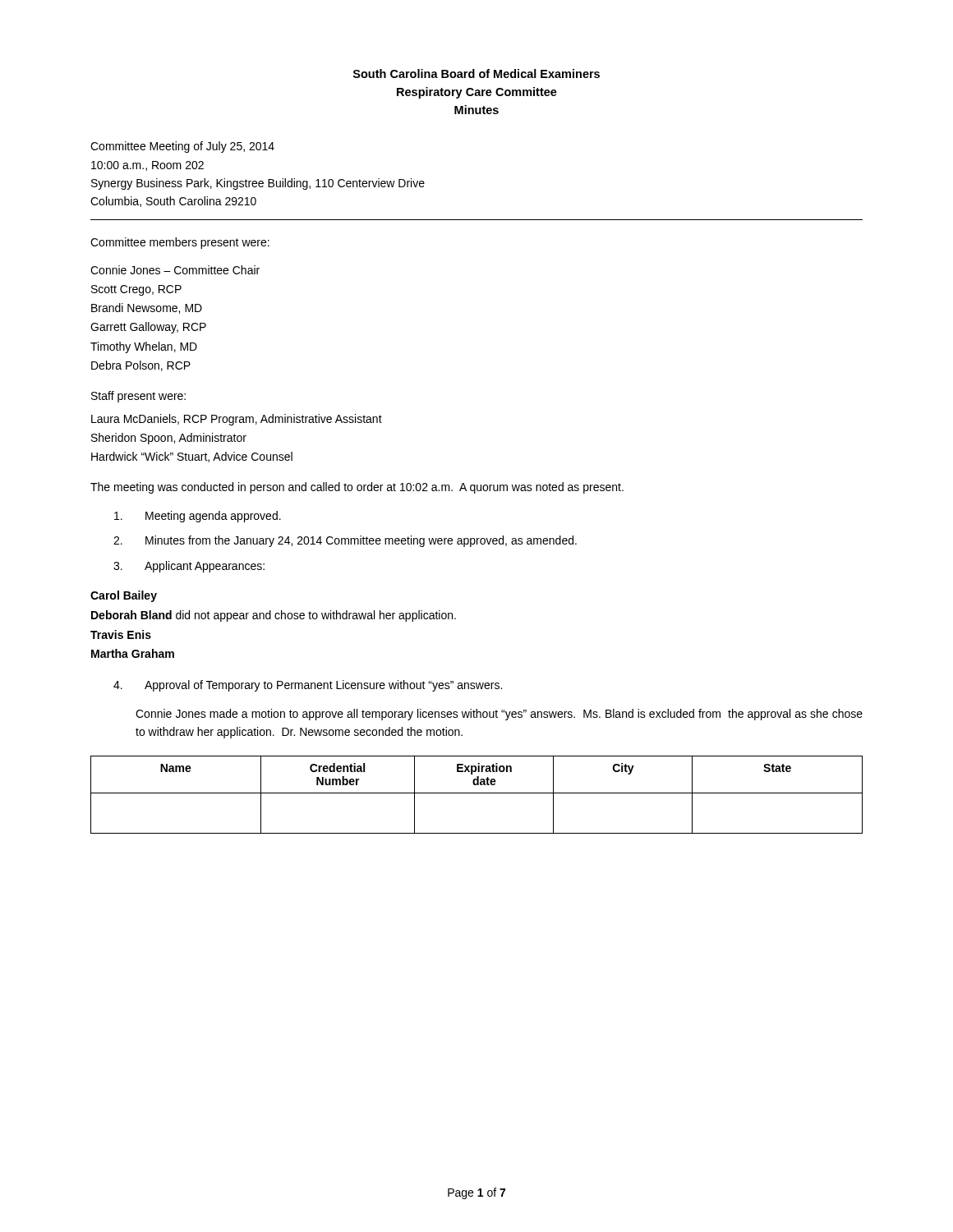Locate the element starting "Committee members present were:"

click(180, 242)
